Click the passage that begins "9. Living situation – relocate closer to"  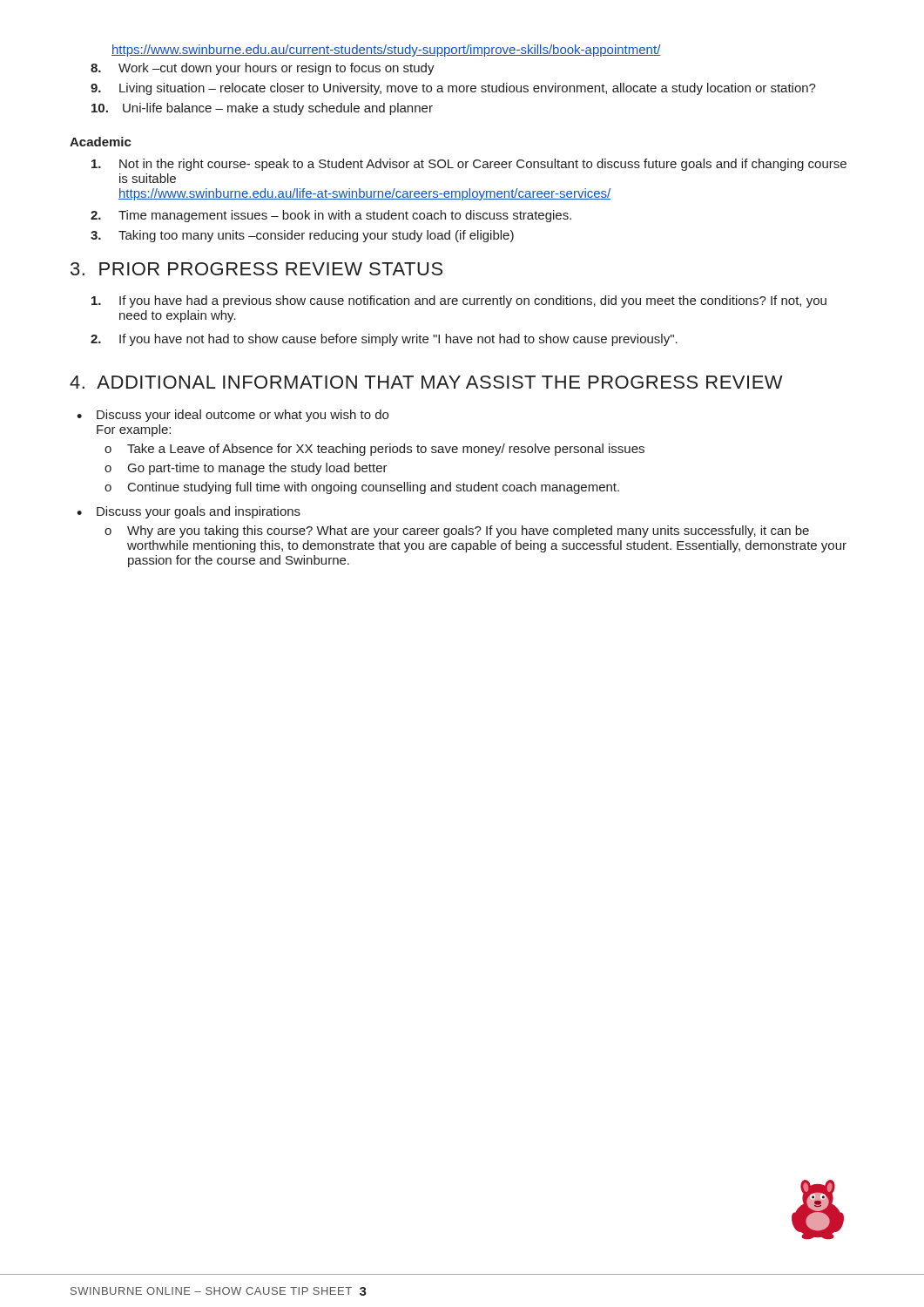(x=453, y=88)
